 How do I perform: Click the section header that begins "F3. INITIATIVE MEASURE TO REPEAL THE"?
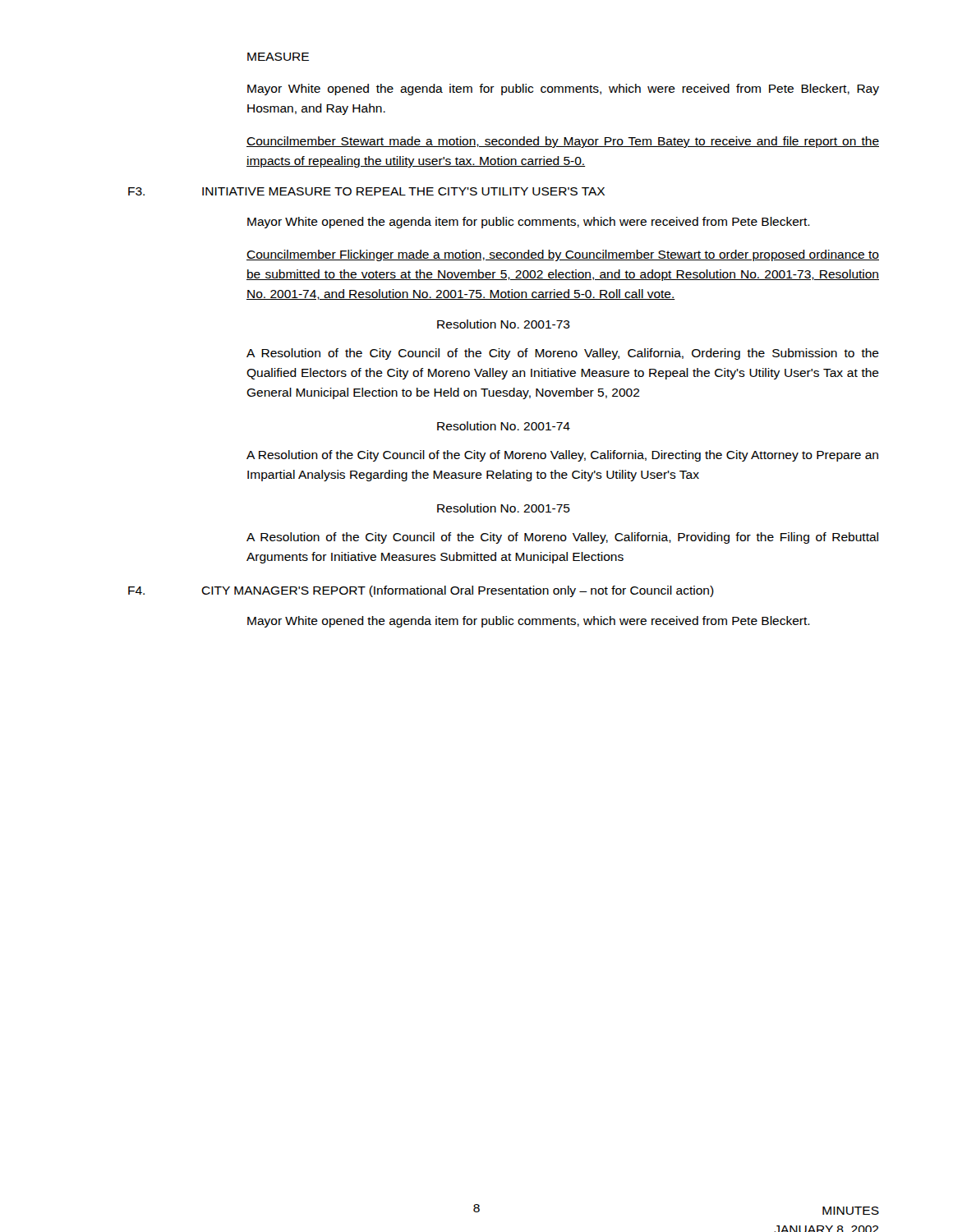click(503, 191)
